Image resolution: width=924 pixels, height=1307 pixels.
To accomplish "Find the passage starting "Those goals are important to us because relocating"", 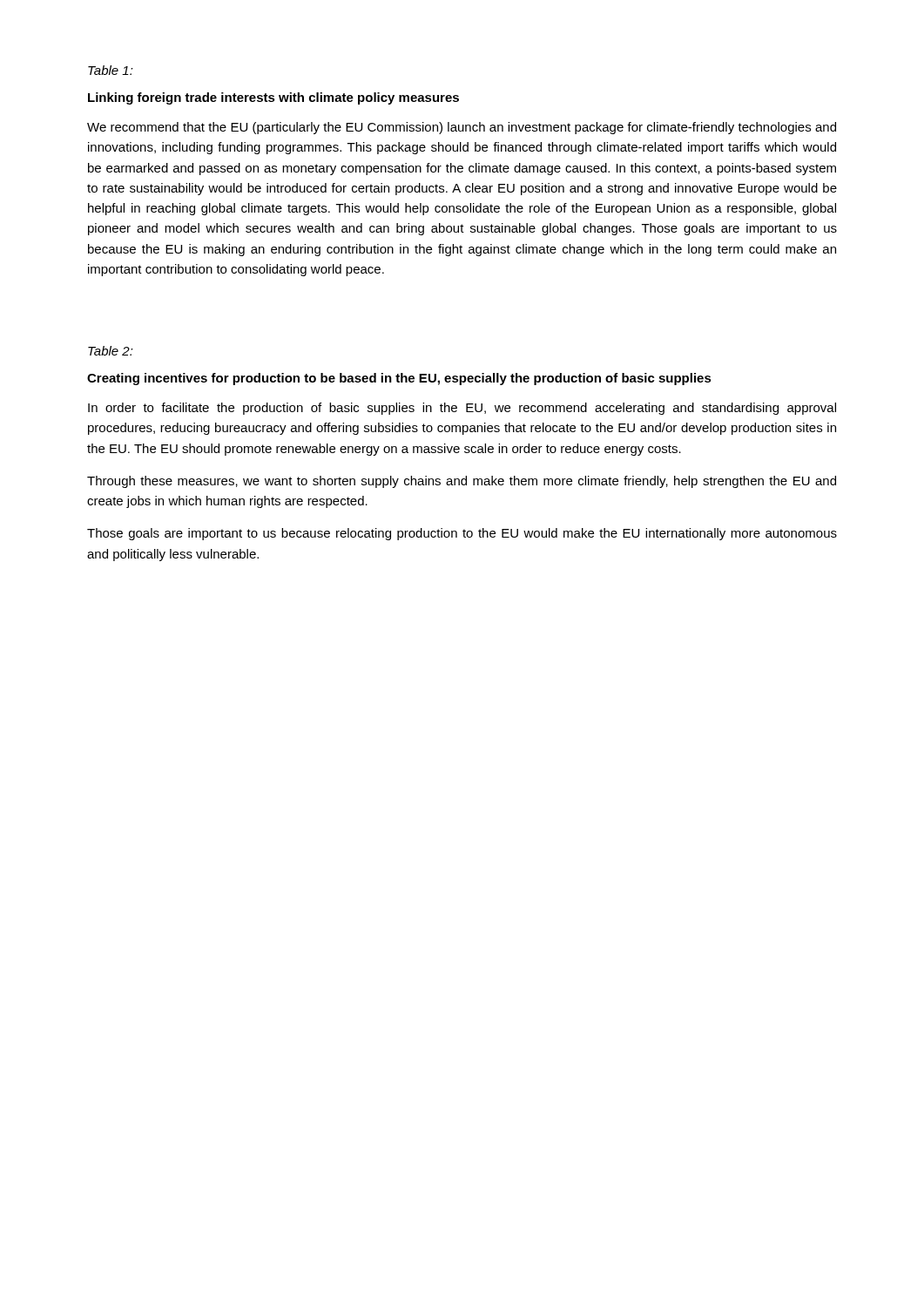I will 462,543.
